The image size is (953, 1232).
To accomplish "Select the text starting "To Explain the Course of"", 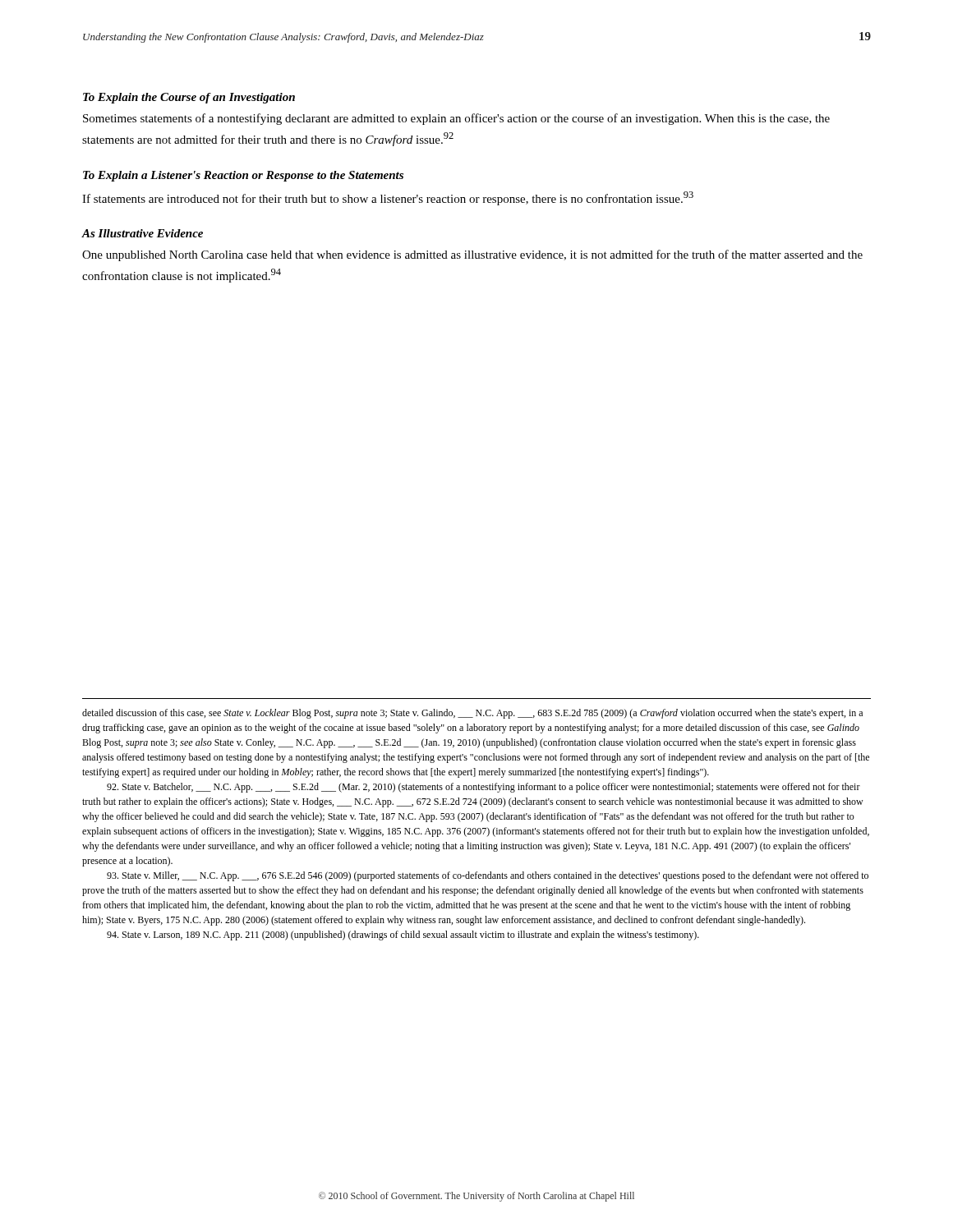I will click(189, 98).
